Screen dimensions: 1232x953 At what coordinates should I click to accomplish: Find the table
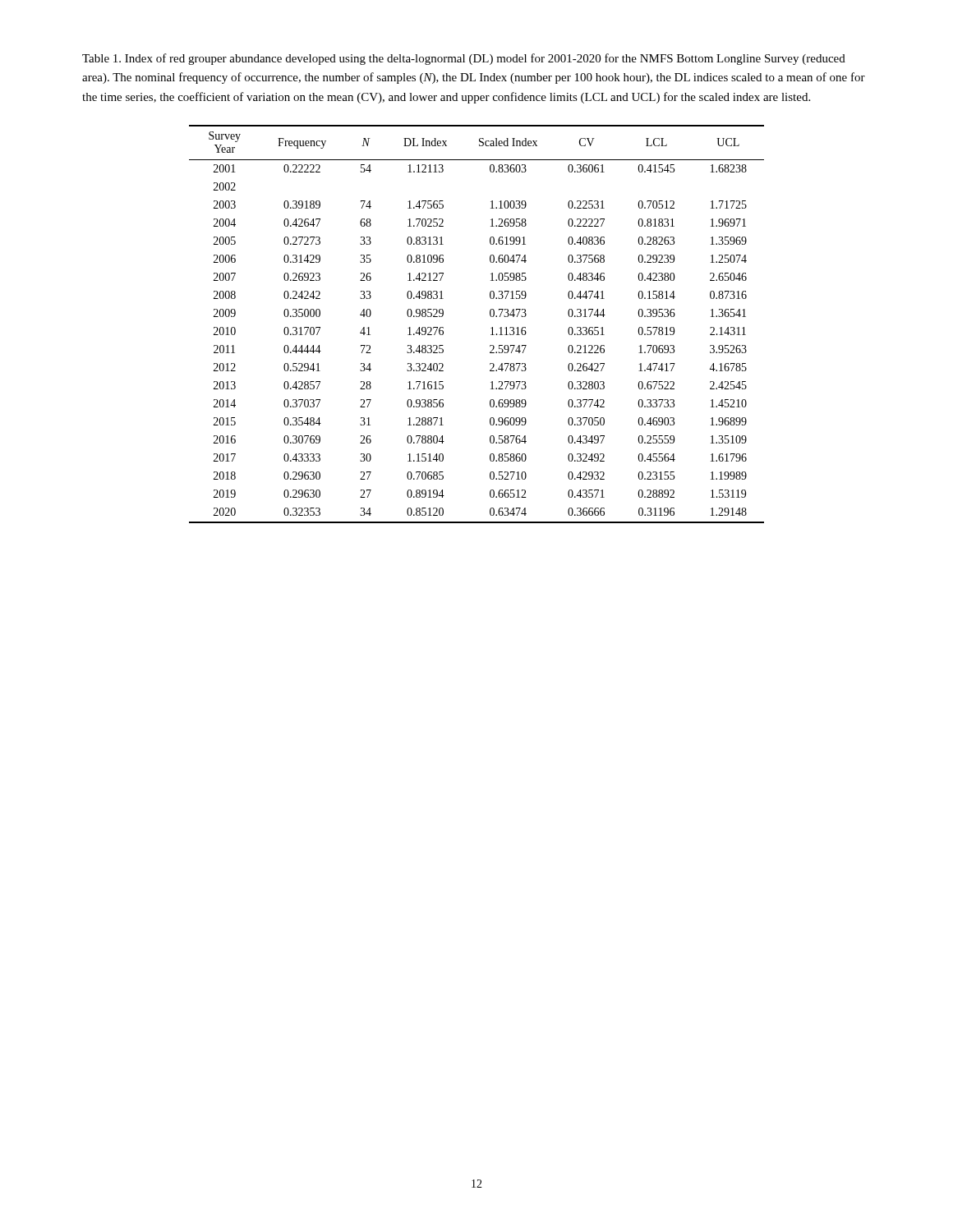tap(476, 324)
